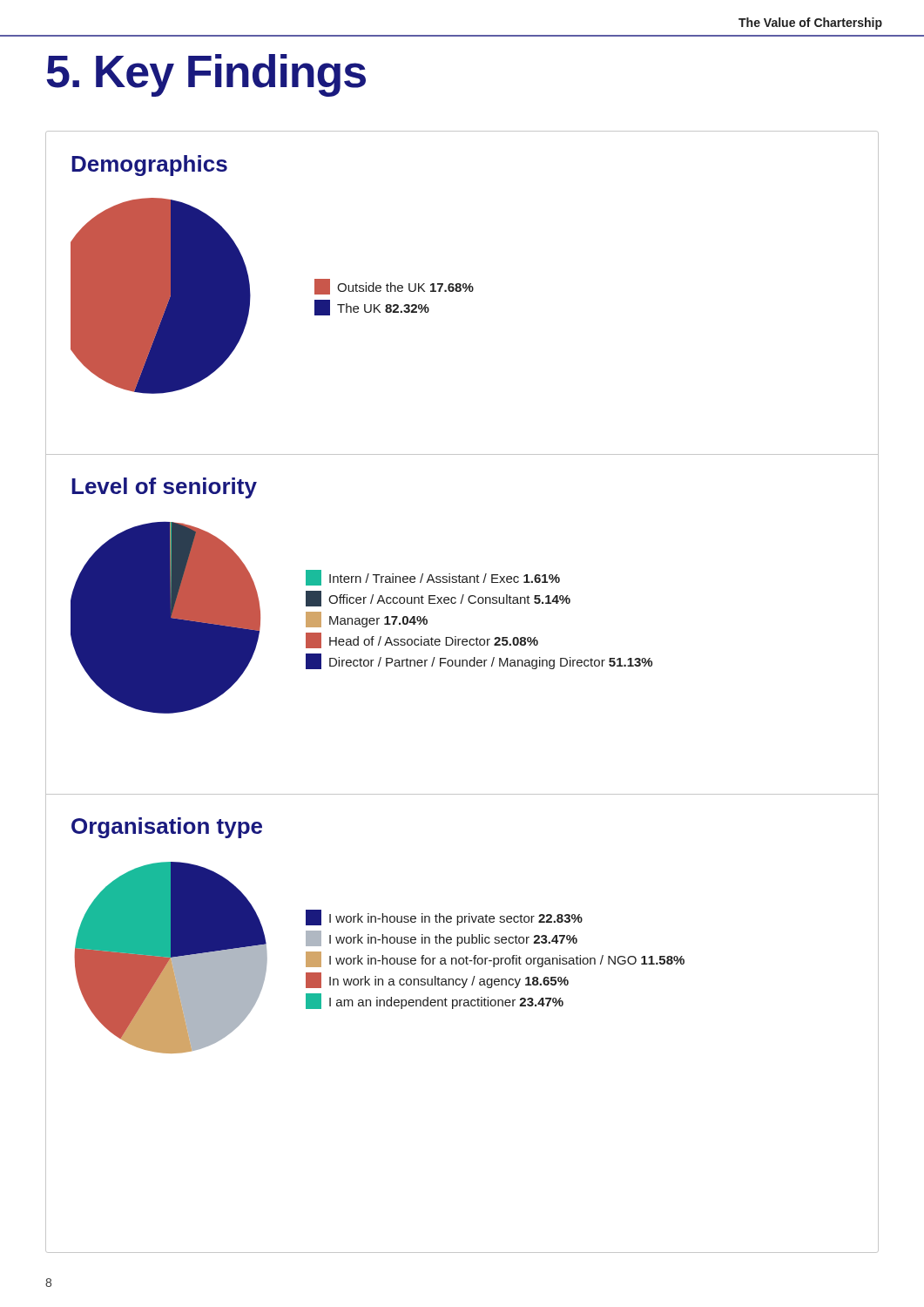Viewport: 924px width, 1307px height.
Task: Select the section header with the text "Organisation type"
Action: pos(167,826)
